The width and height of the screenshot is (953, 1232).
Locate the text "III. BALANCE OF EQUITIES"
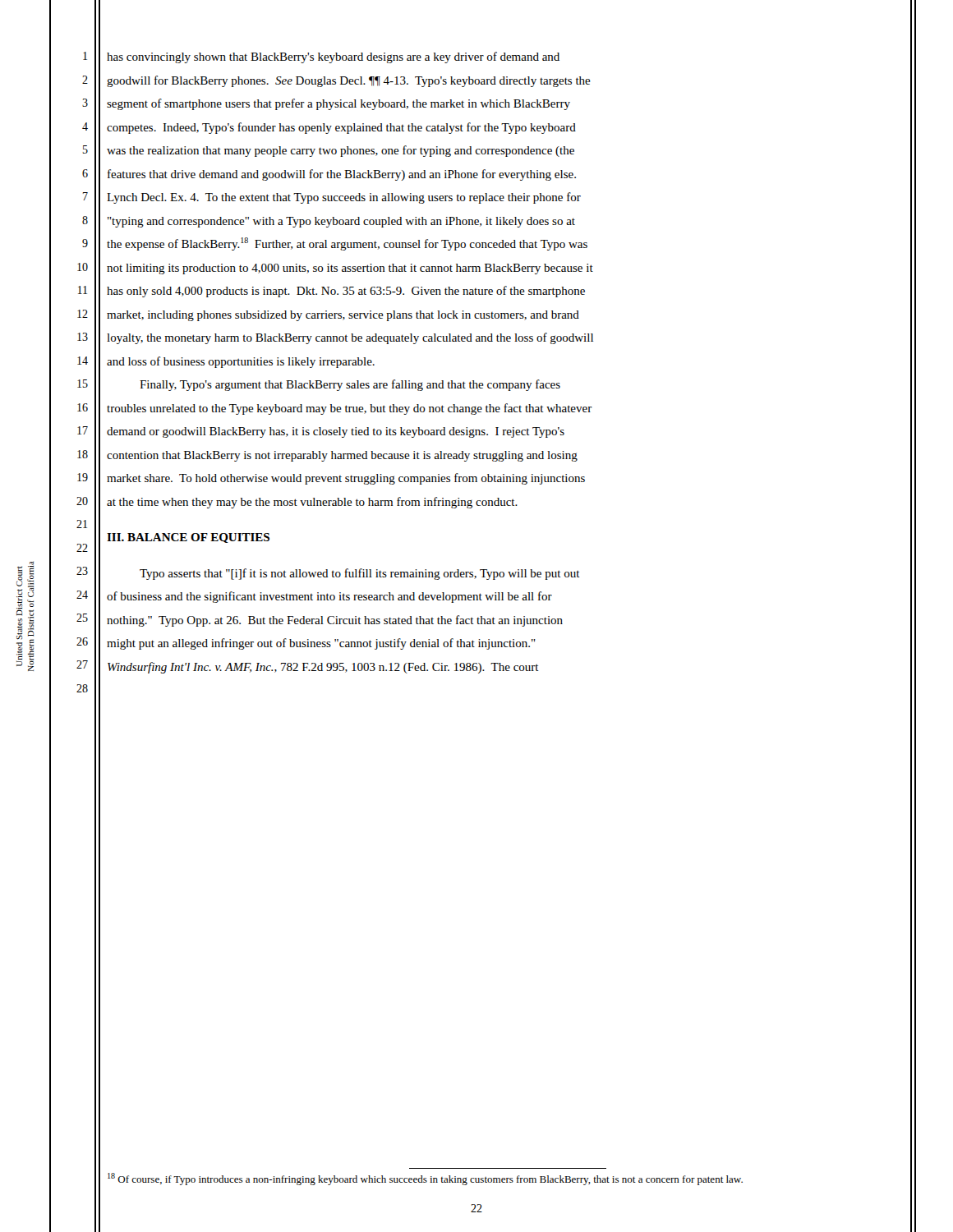(188, 538)
